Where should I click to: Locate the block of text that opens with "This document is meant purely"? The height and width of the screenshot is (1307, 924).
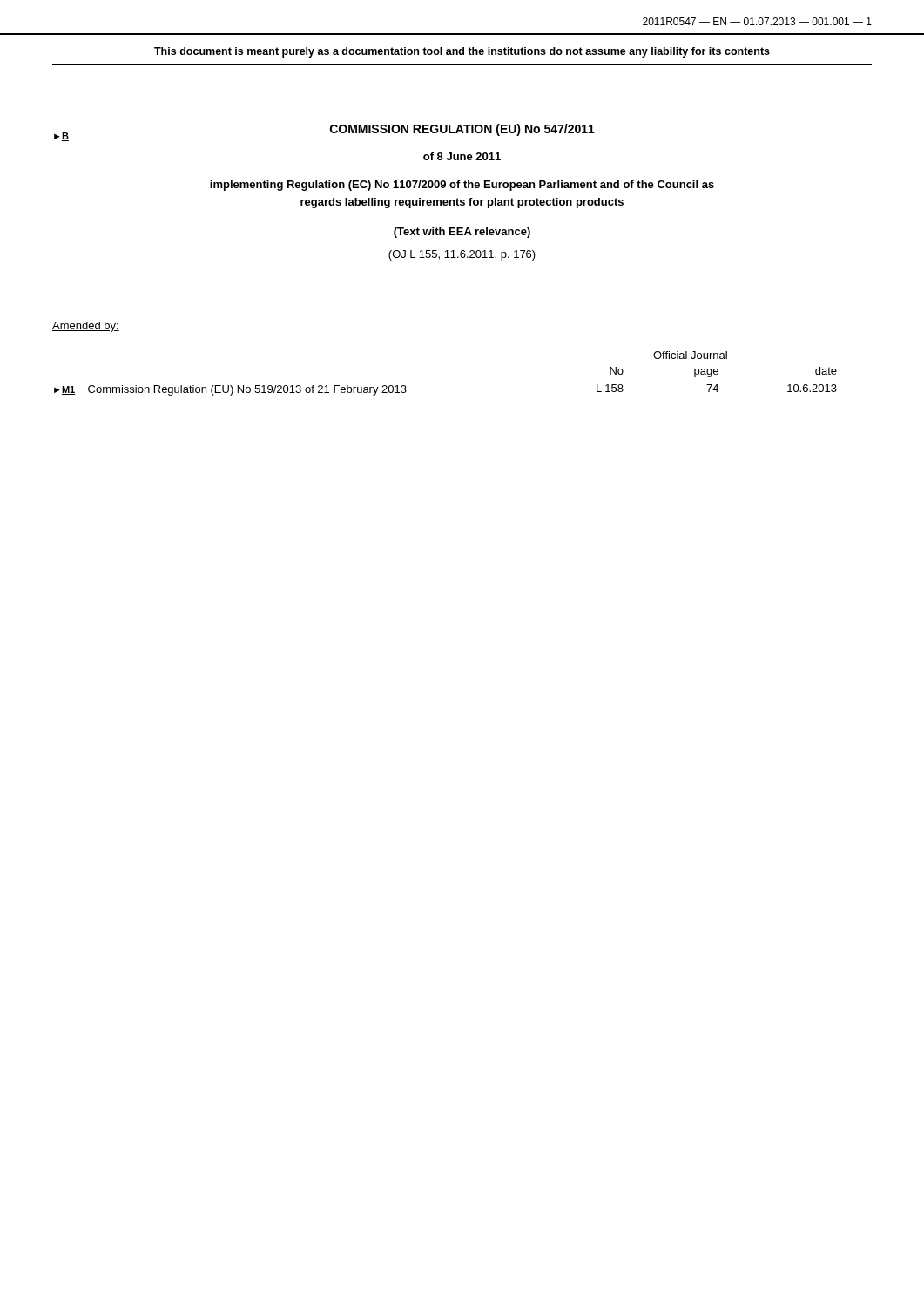point(462,51)
